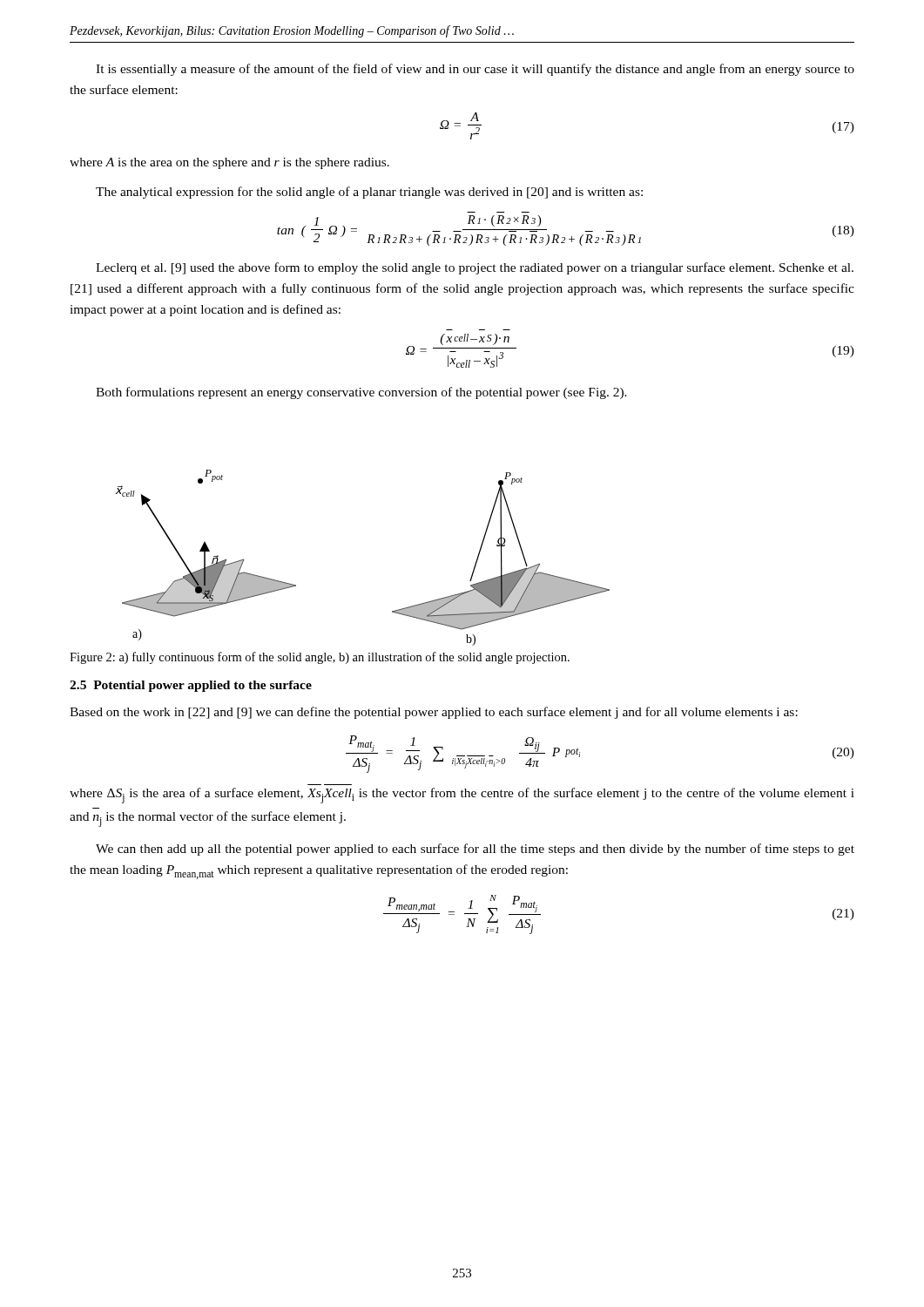The width and height of the screenshot is (924, 1307).
Task: Point to the block beginning "Based on the work in [22] and [9]"
Action: click(x=462, y=712)
